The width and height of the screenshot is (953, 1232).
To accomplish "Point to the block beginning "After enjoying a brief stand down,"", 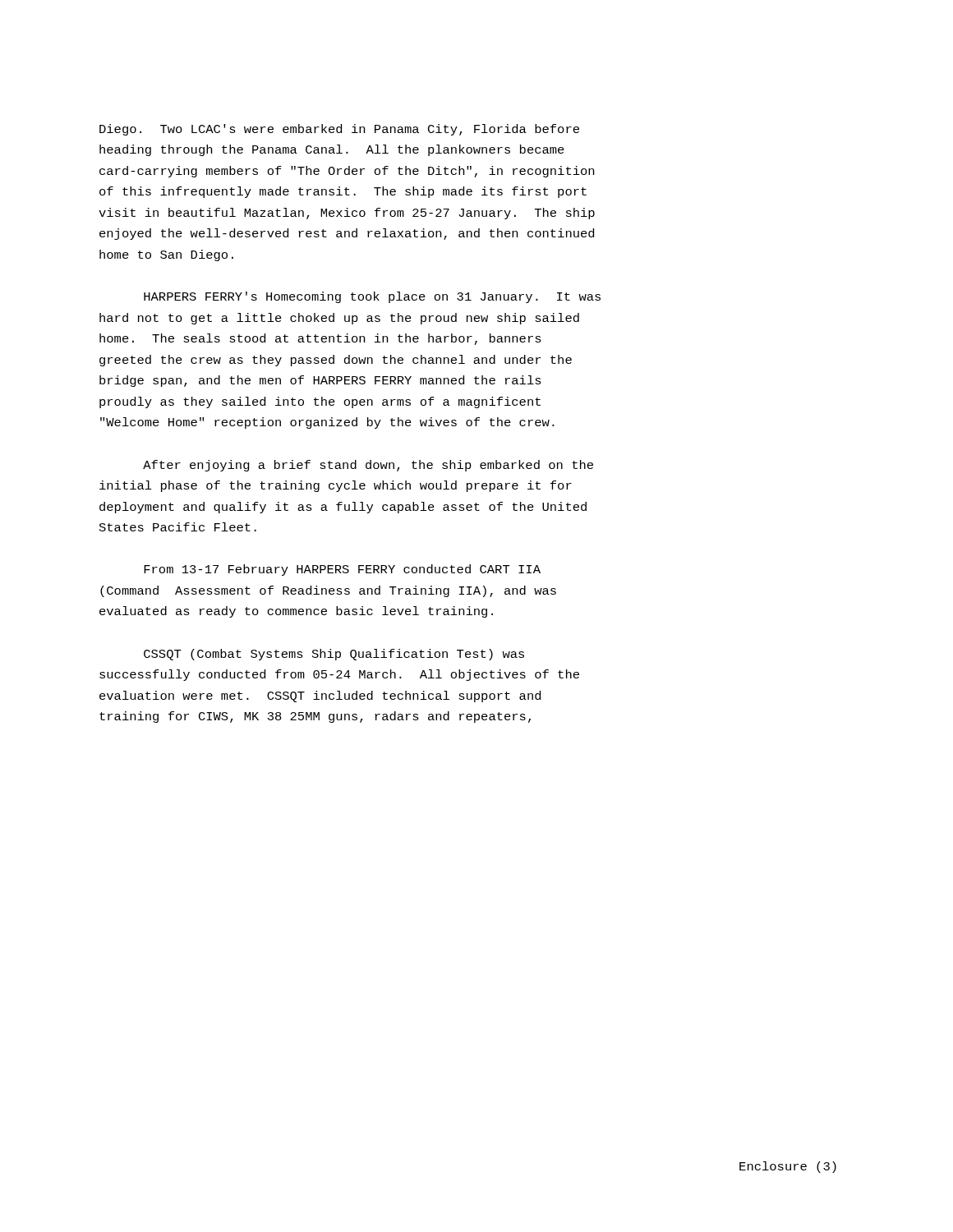I will click(x=468, y=497).
